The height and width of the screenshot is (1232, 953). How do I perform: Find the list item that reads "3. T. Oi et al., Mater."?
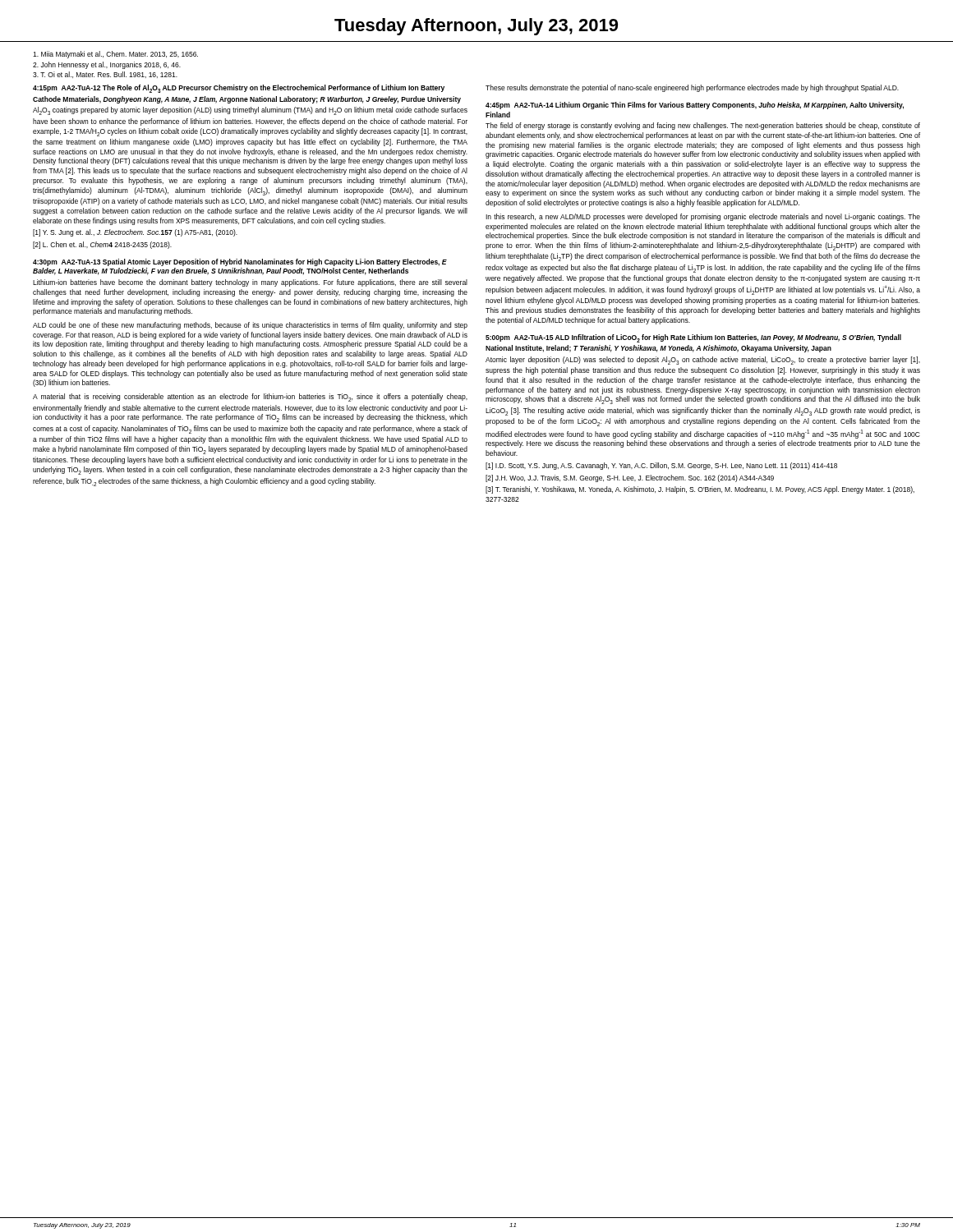tap(105, 75)
